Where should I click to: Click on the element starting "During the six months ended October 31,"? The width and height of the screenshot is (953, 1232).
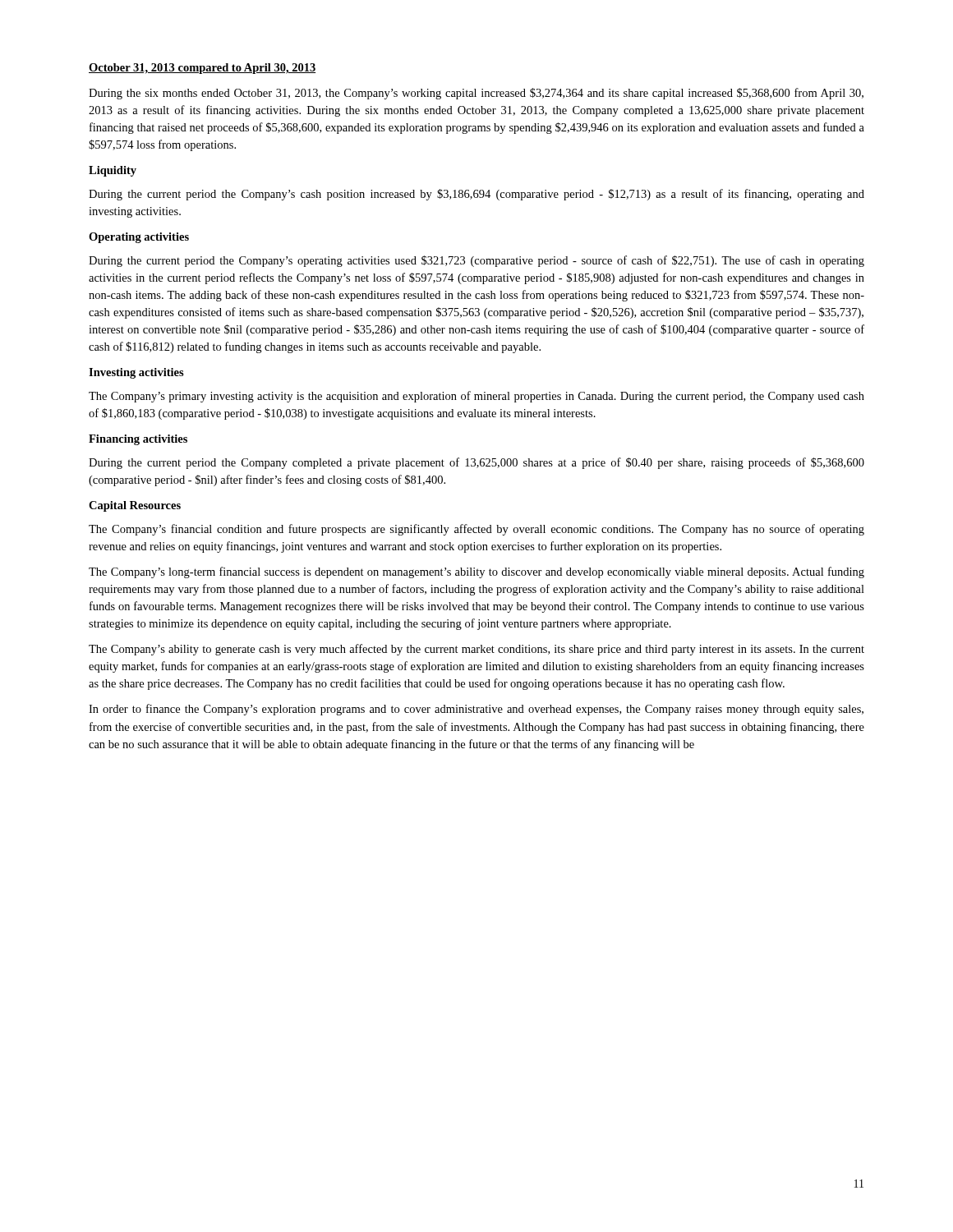[x=476, y=119]
